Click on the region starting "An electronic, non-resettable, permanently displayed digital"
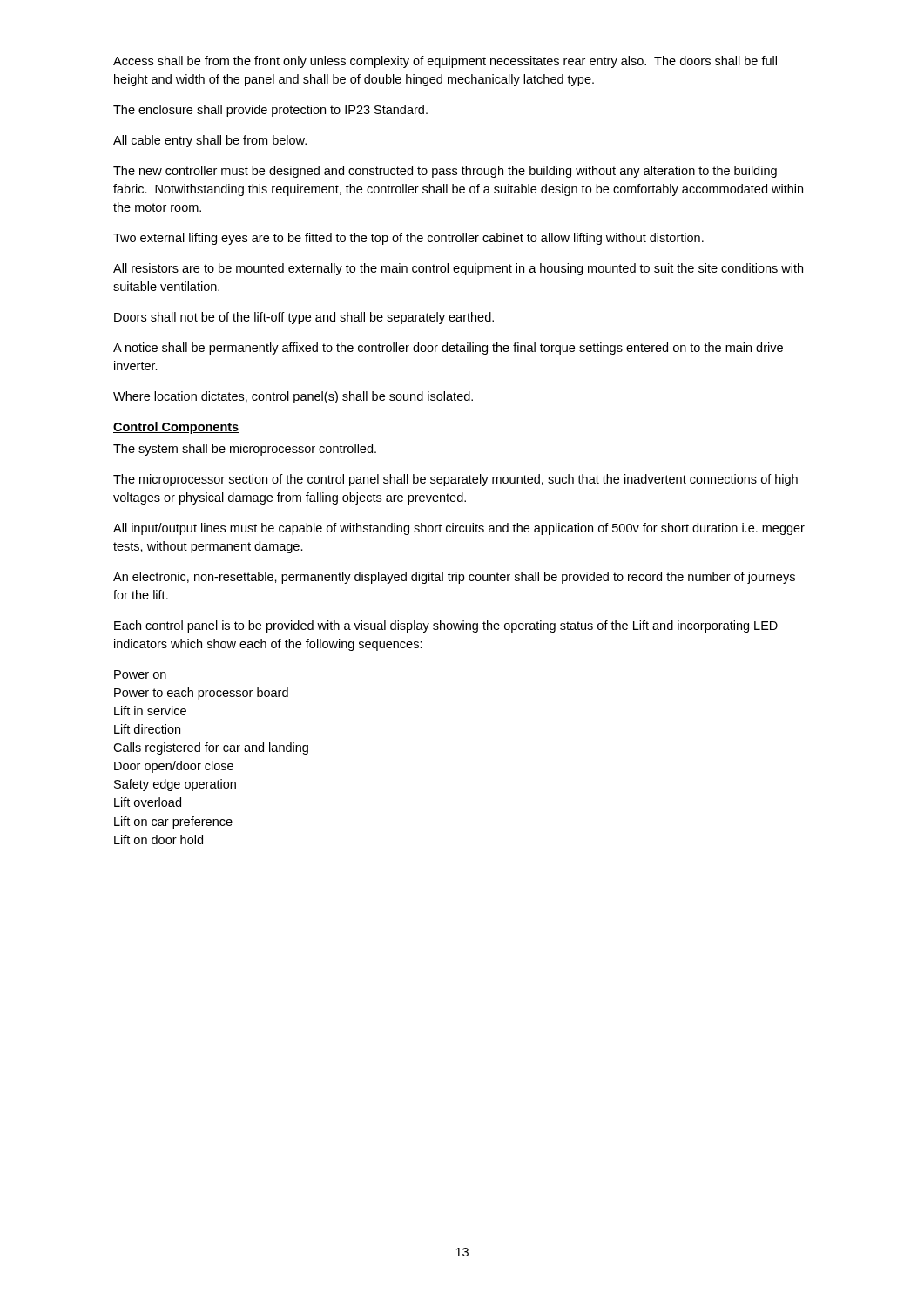 (454, 586)
